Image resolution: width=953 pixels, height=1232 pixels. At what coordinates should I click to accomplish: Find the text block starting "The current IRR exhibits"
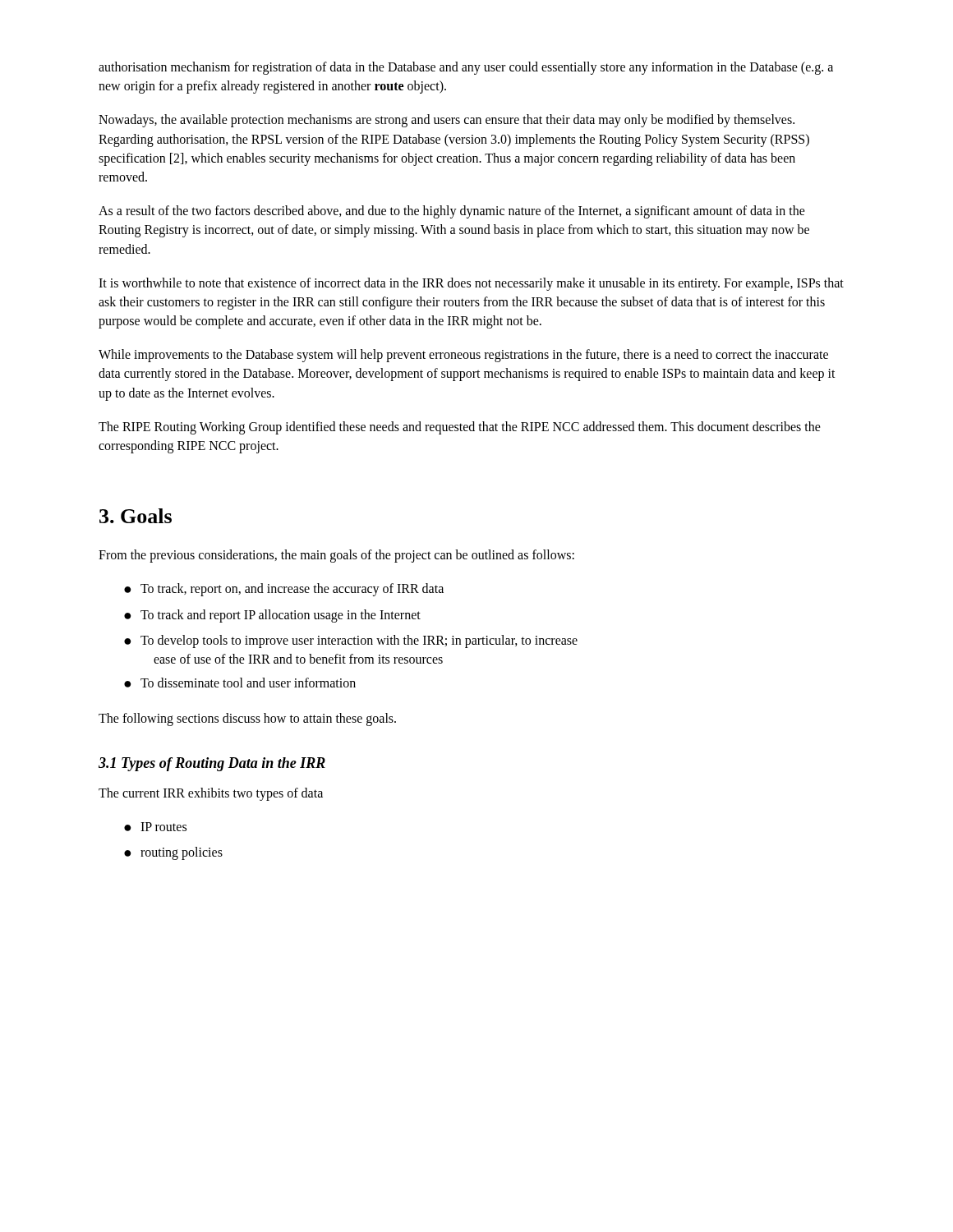coord(211,793)
